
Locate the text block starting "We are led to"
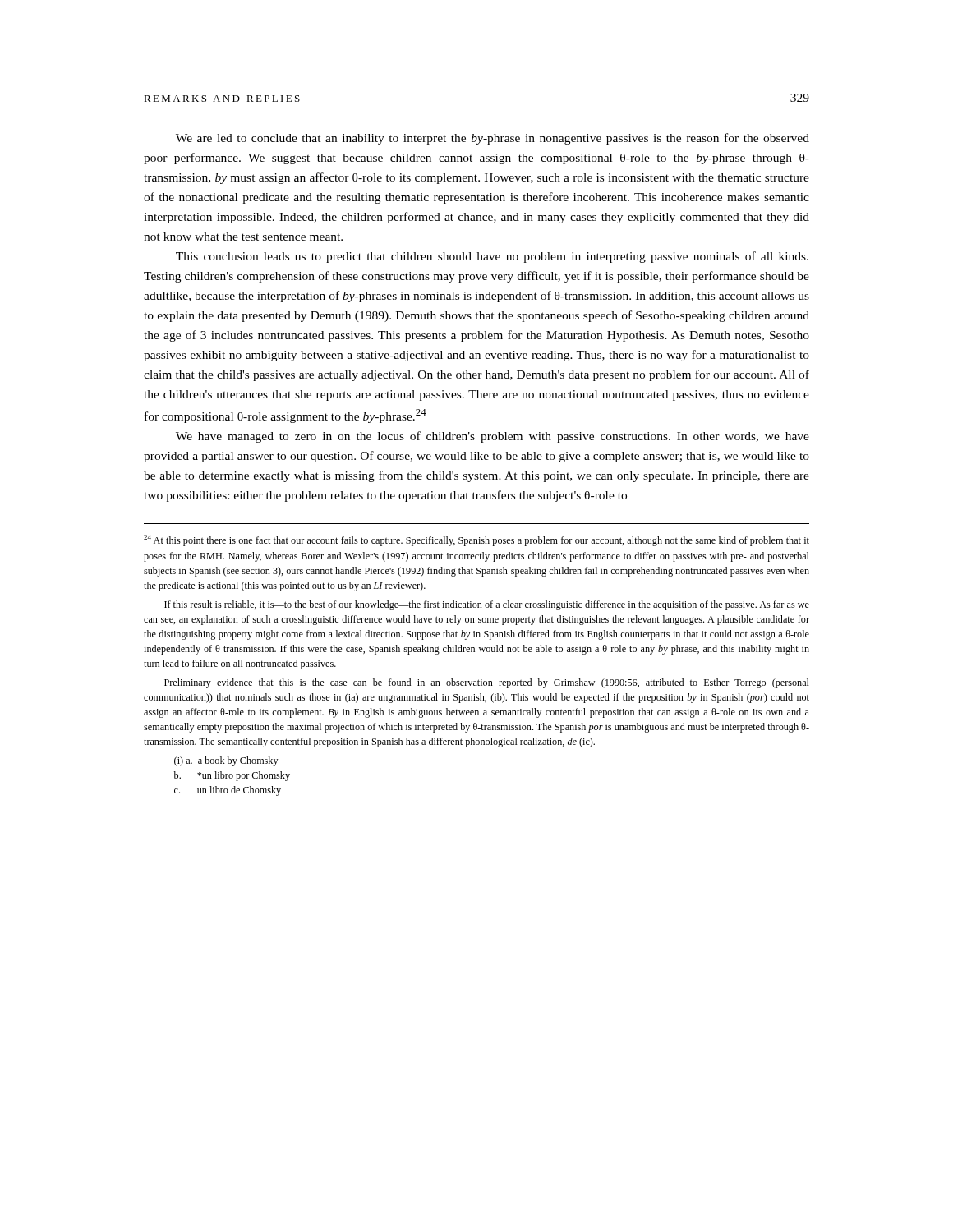click(x=476, y=187)
